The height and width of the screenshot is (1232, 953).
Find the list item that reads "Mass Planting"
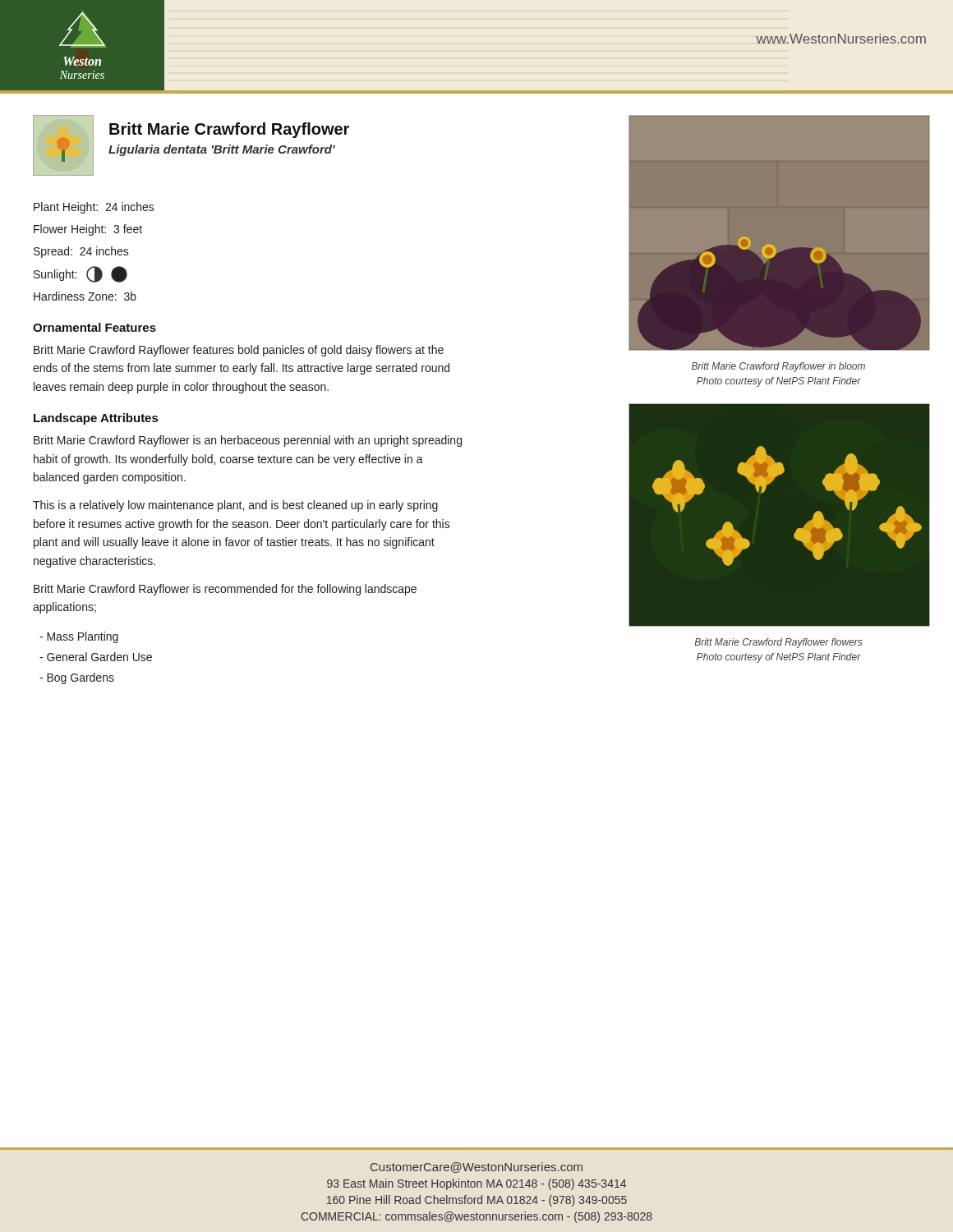[x=77, y=636]
